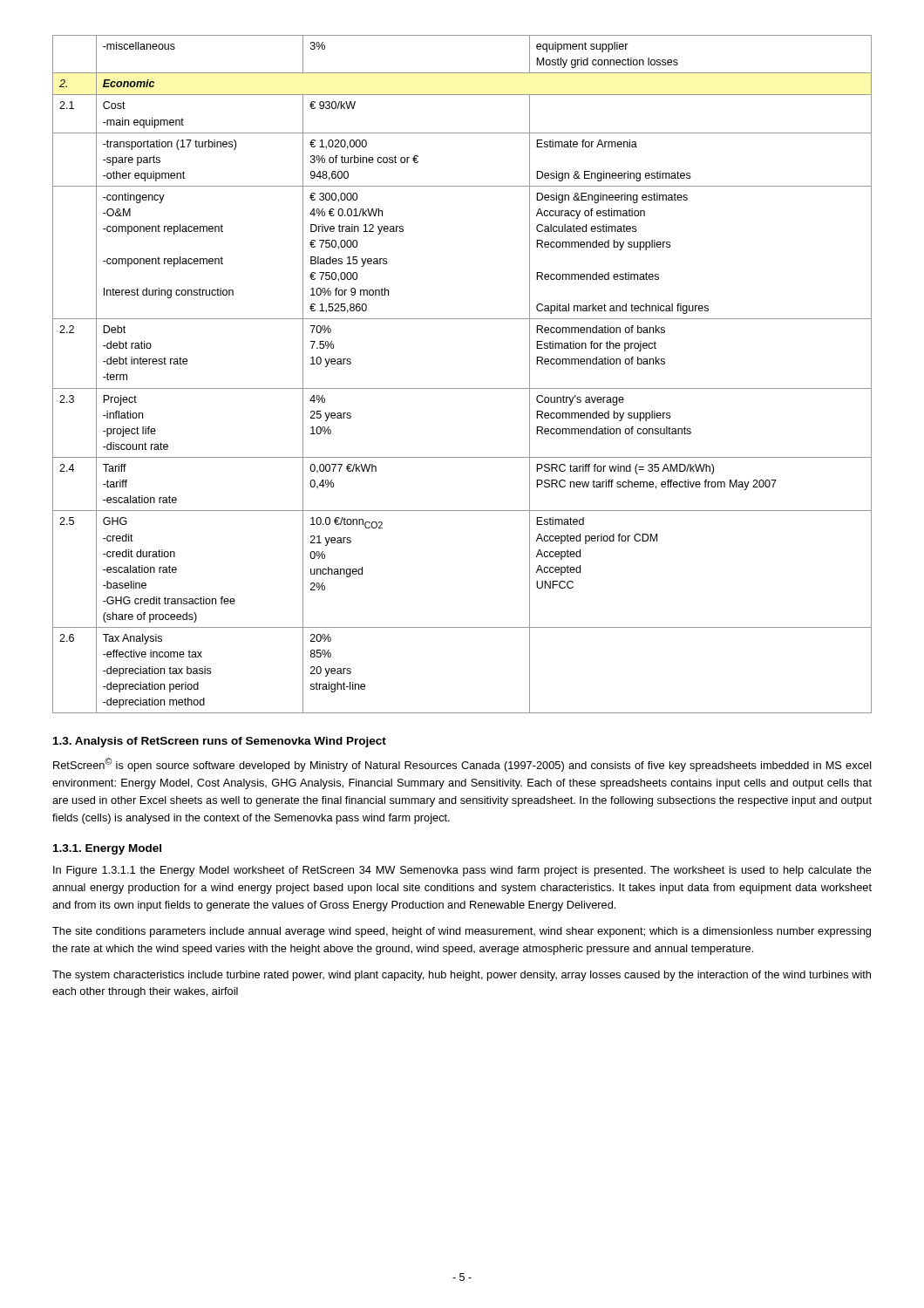Find the section header on this page that starts "1.3. Analysis of RetScreen runs of Semenovka Wind"

pyautogui.click(x=219, y=741)
